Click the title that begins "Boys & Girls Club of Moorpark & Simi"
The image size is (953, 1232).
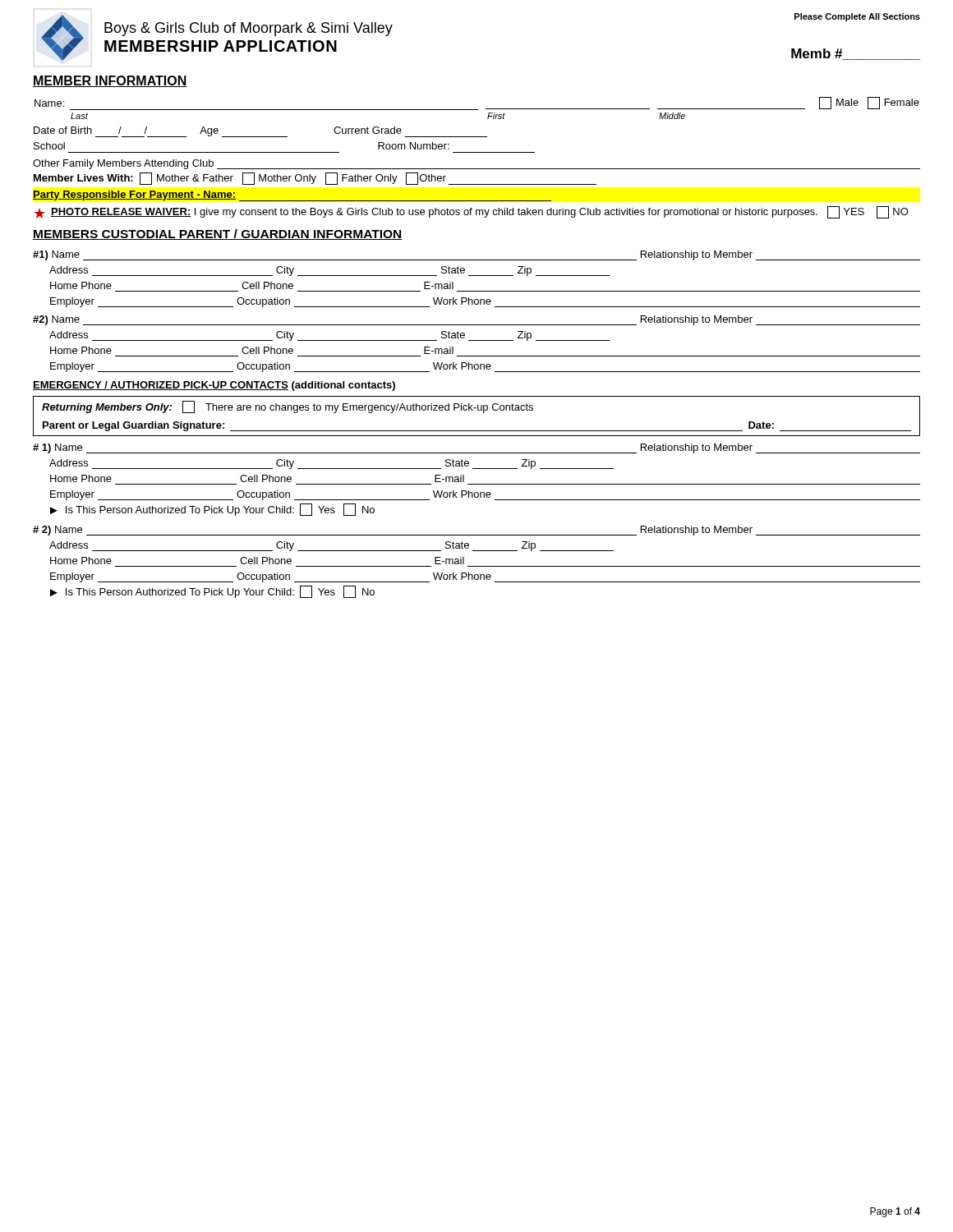[213, 38]
